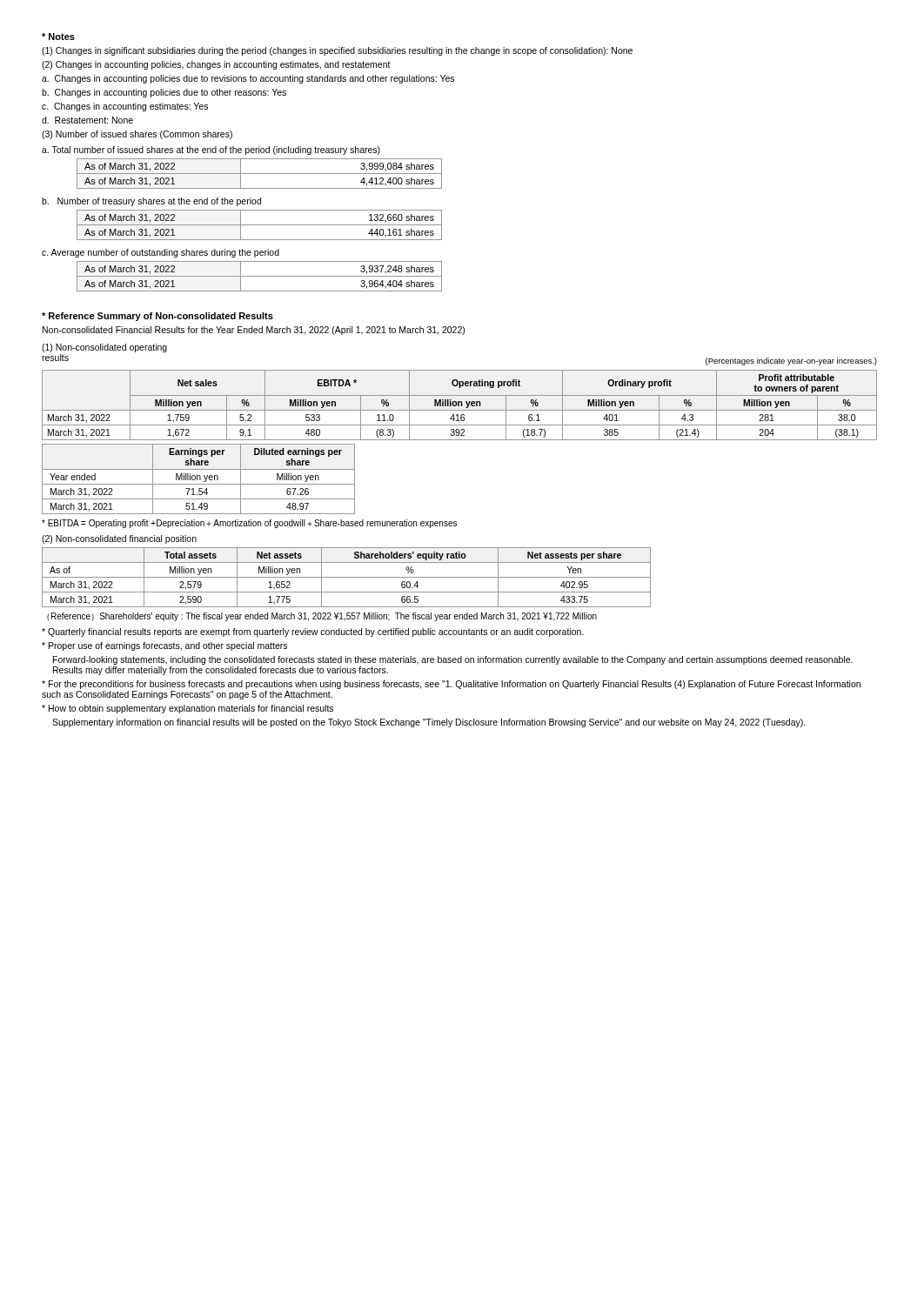Screen dimensions: 1305x924
Task: Select the element starting "c. Average number"
Action: tap(161, 252)
